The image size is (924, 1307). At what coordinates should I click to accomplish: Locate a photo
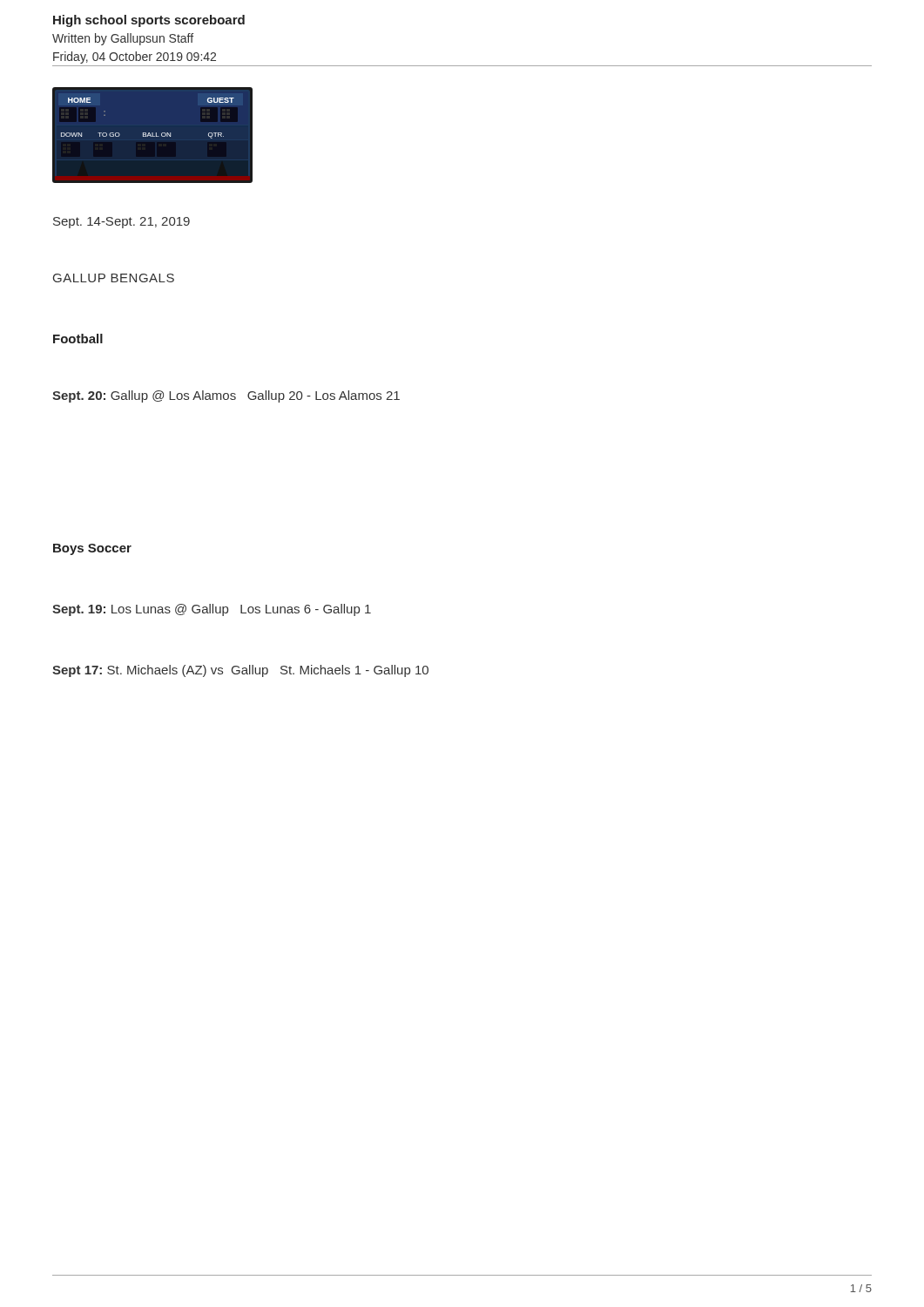(x=152, y=135)
